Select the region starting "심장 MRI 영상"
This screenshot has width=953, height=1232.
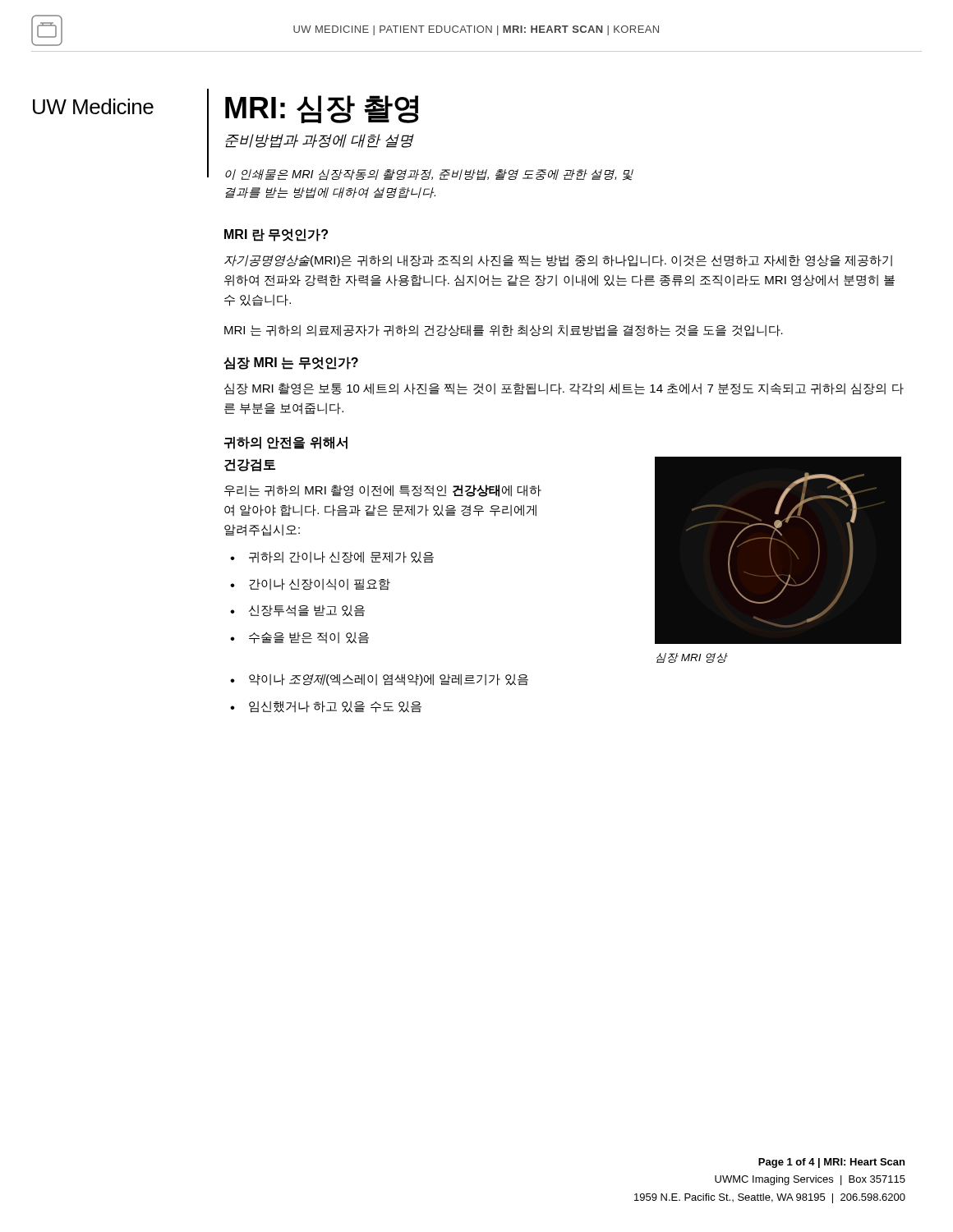[x=691, y=658]
